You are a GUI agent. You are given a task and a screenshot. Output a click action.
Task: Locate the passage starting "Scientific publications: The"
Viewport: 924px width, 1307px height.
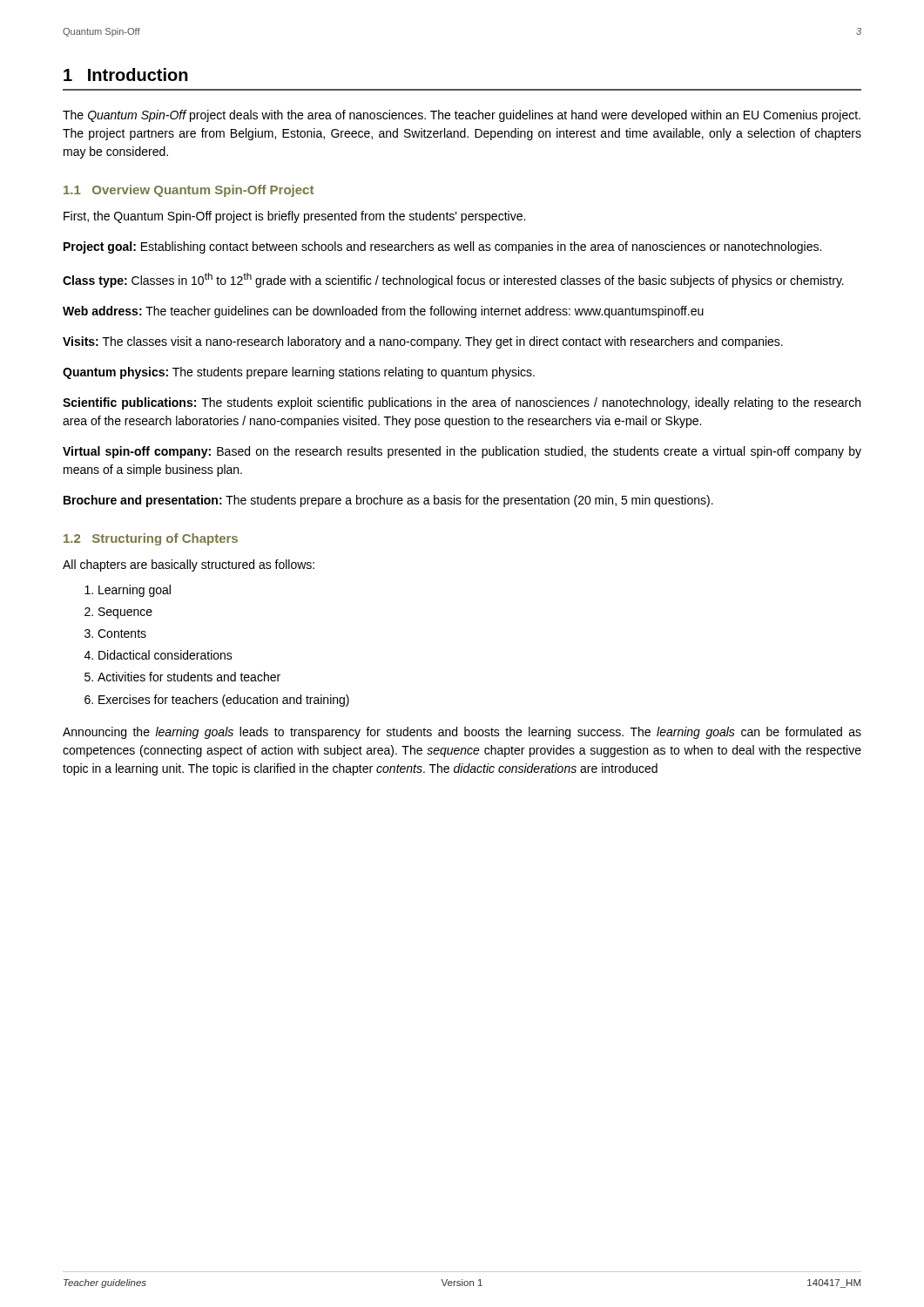coord(462,411)
